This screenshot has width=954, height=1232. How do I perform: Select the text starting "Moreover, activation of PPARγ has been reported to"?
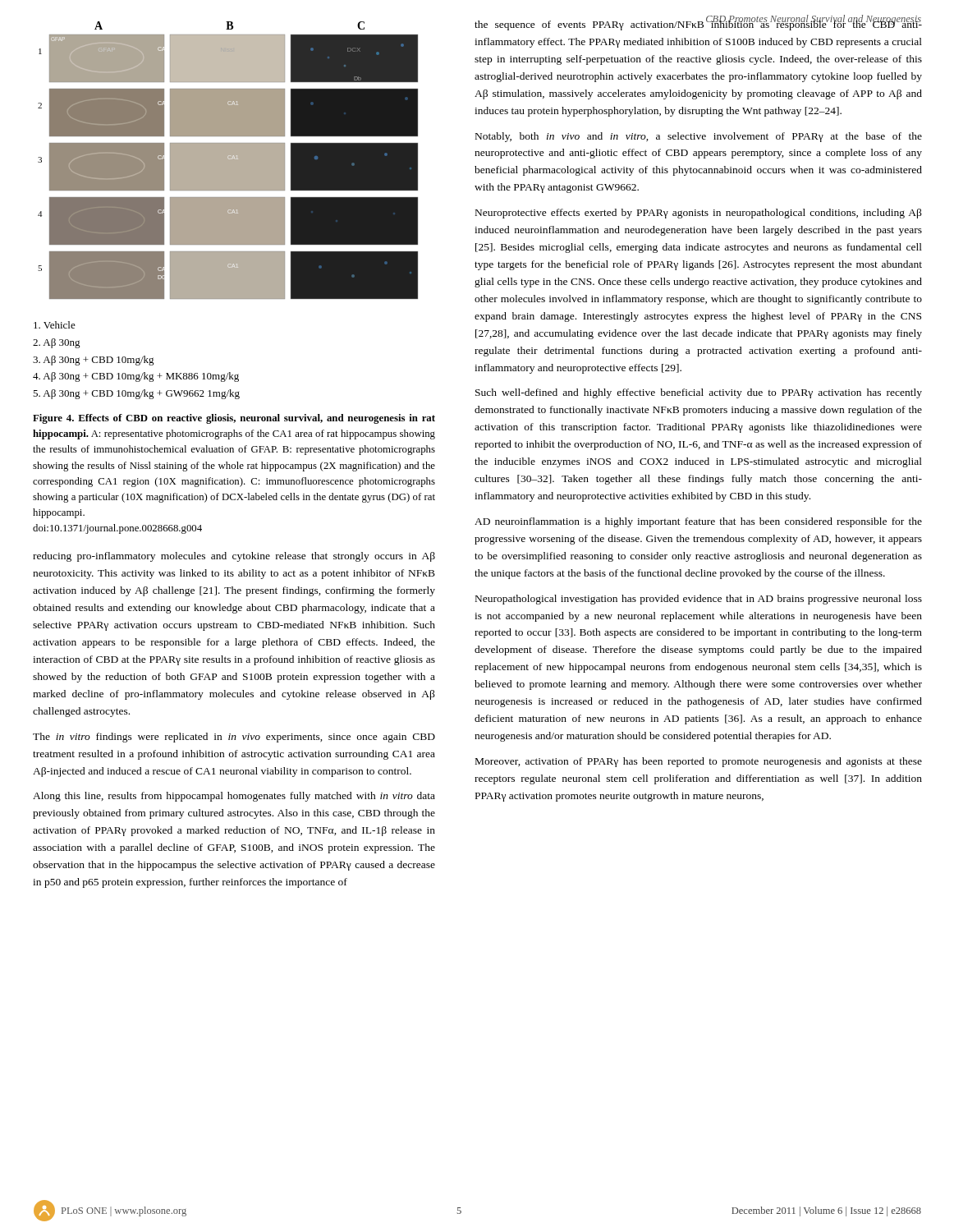(x=698, y=778)
